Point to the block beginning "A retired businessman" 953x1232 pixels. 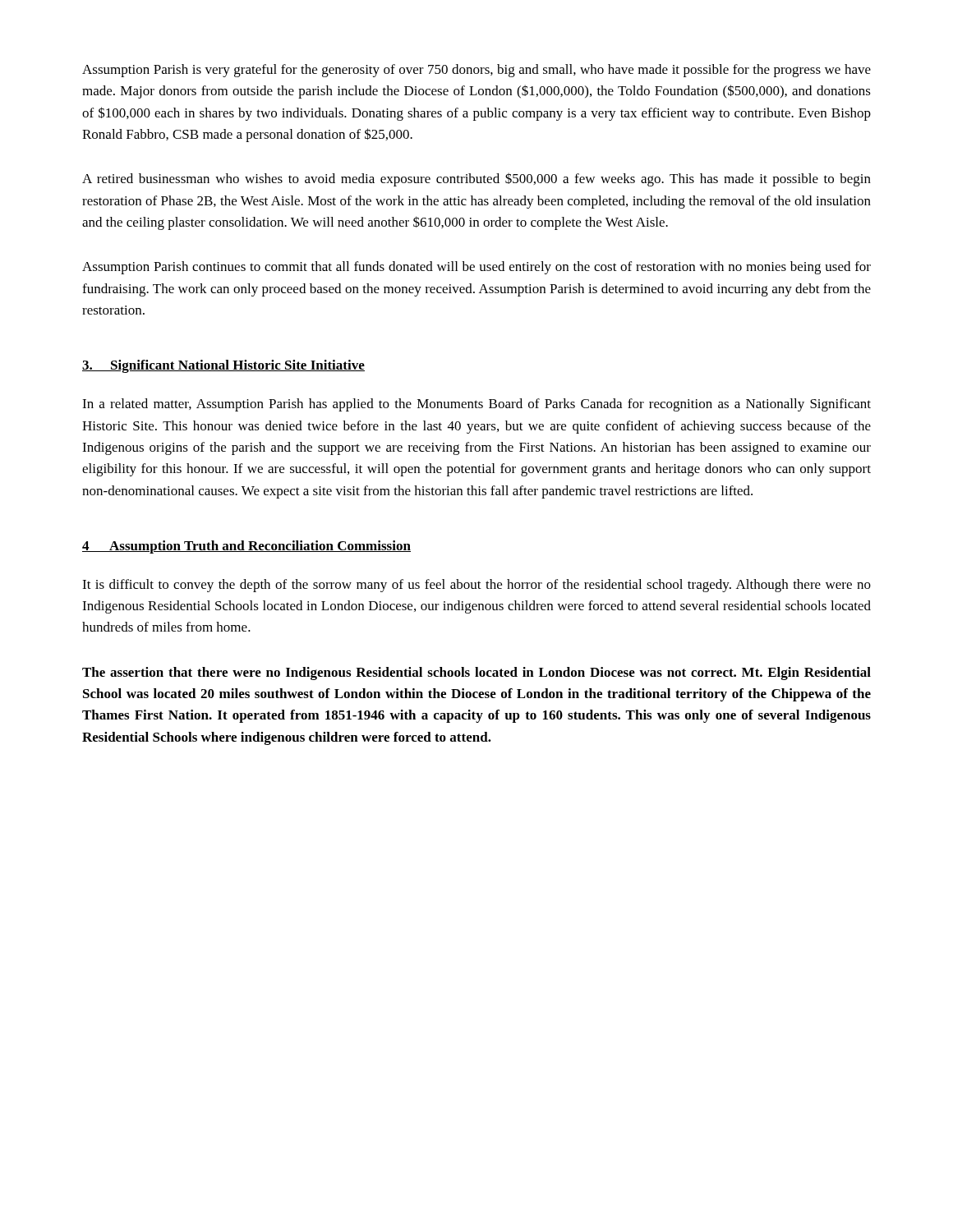pos(476,201)
